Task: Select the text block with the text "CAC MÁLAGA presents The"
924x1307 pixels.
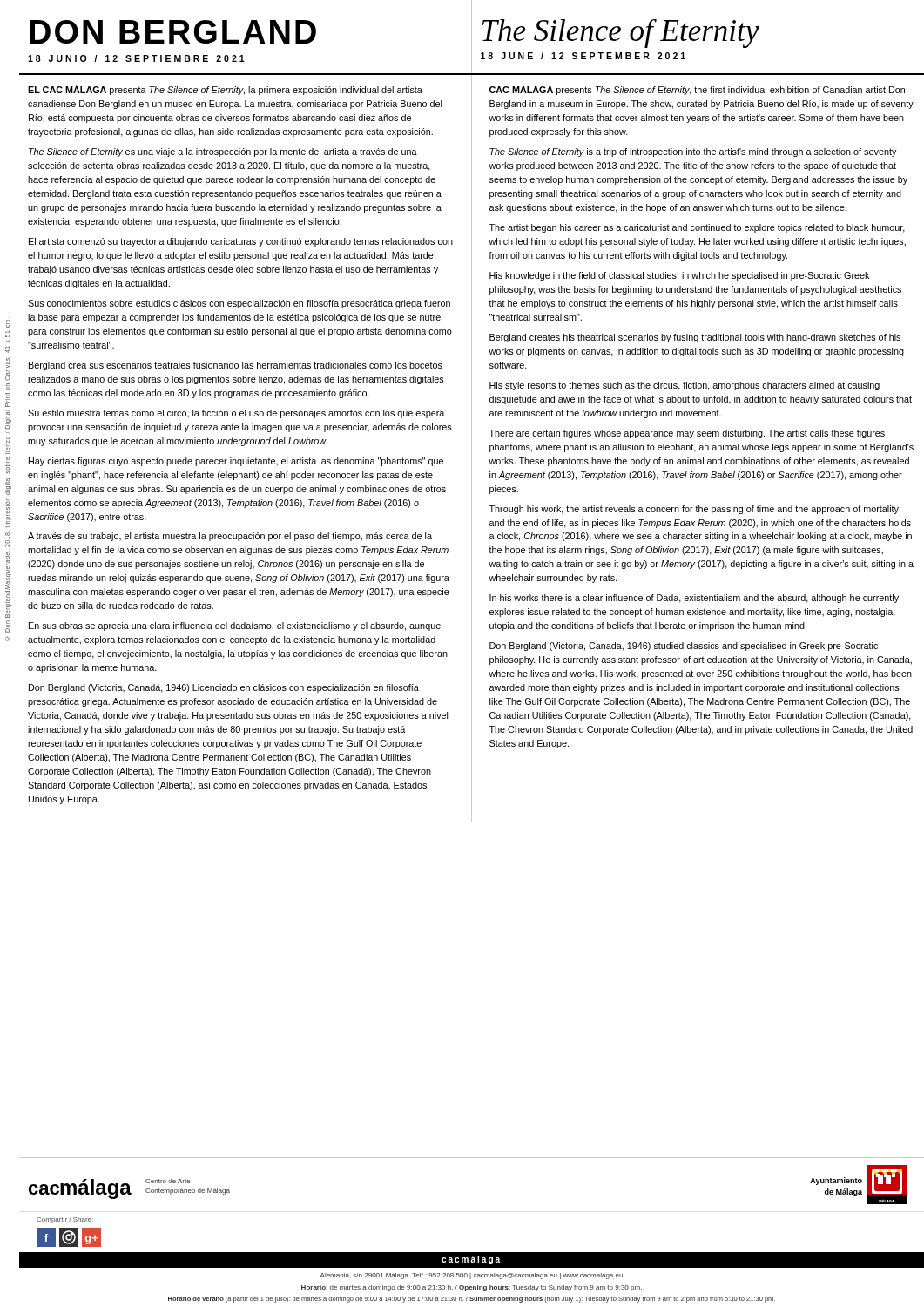Action: [702, 112]
